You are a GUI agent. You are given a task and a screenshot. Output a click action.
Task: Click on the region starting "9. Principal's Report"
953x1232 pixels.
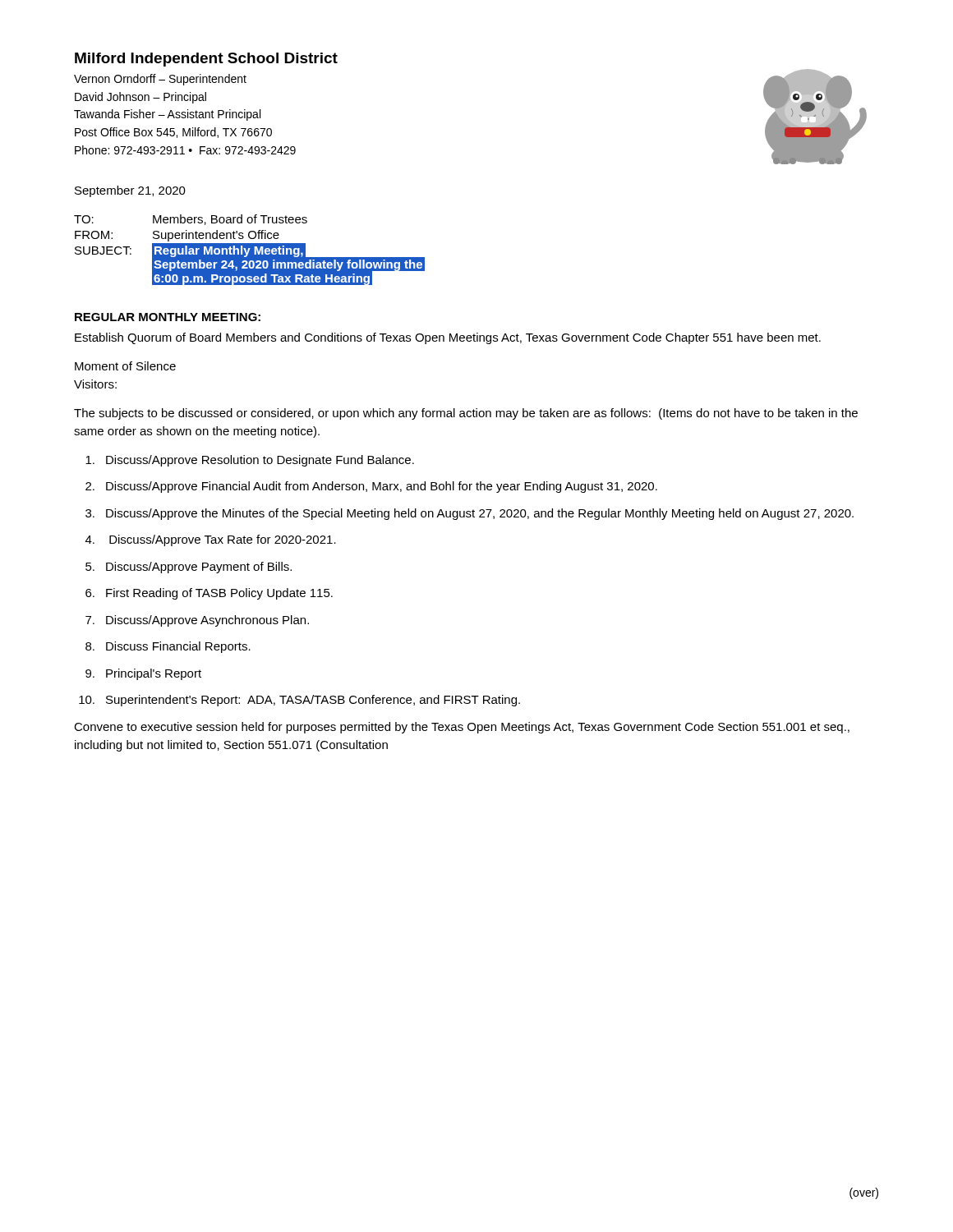(x=143, y=674)
